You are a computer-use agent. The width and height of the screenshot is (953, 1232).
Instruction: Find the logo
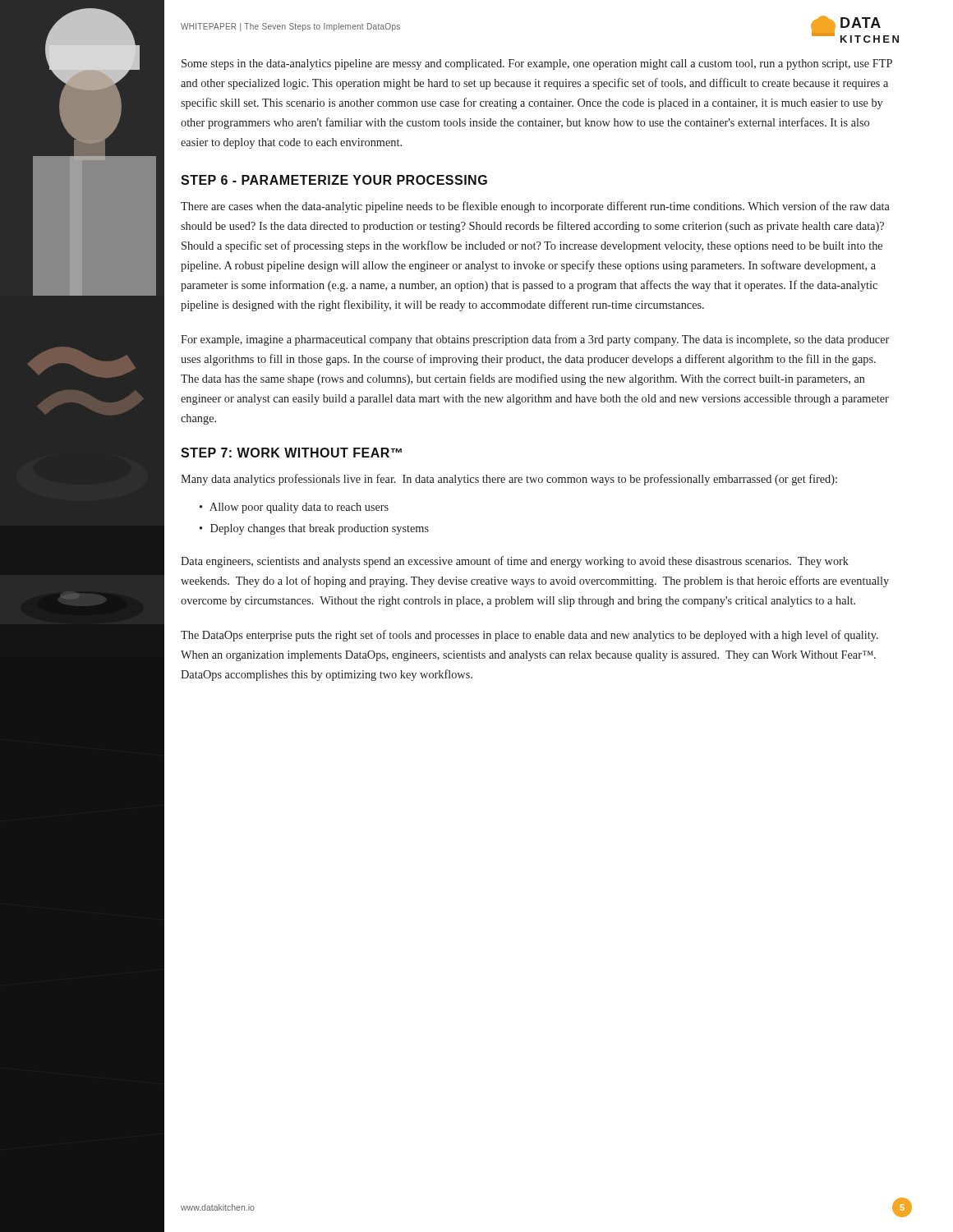pos(869,30)
